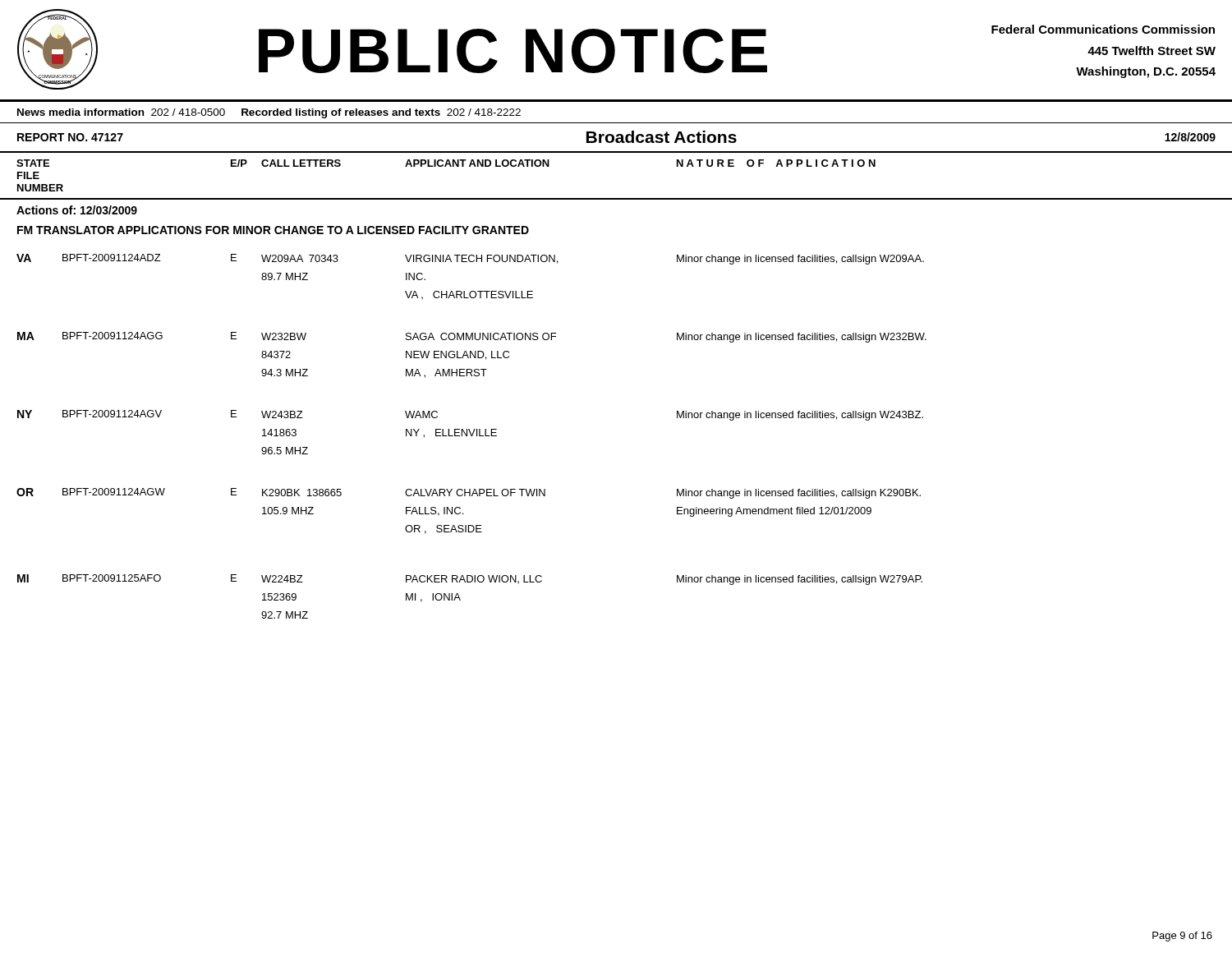The width and height of the screenshot is (1232, 953).
Task: Locate the text that says "REPORT NO. 47127"
Action: coord(70,137)
